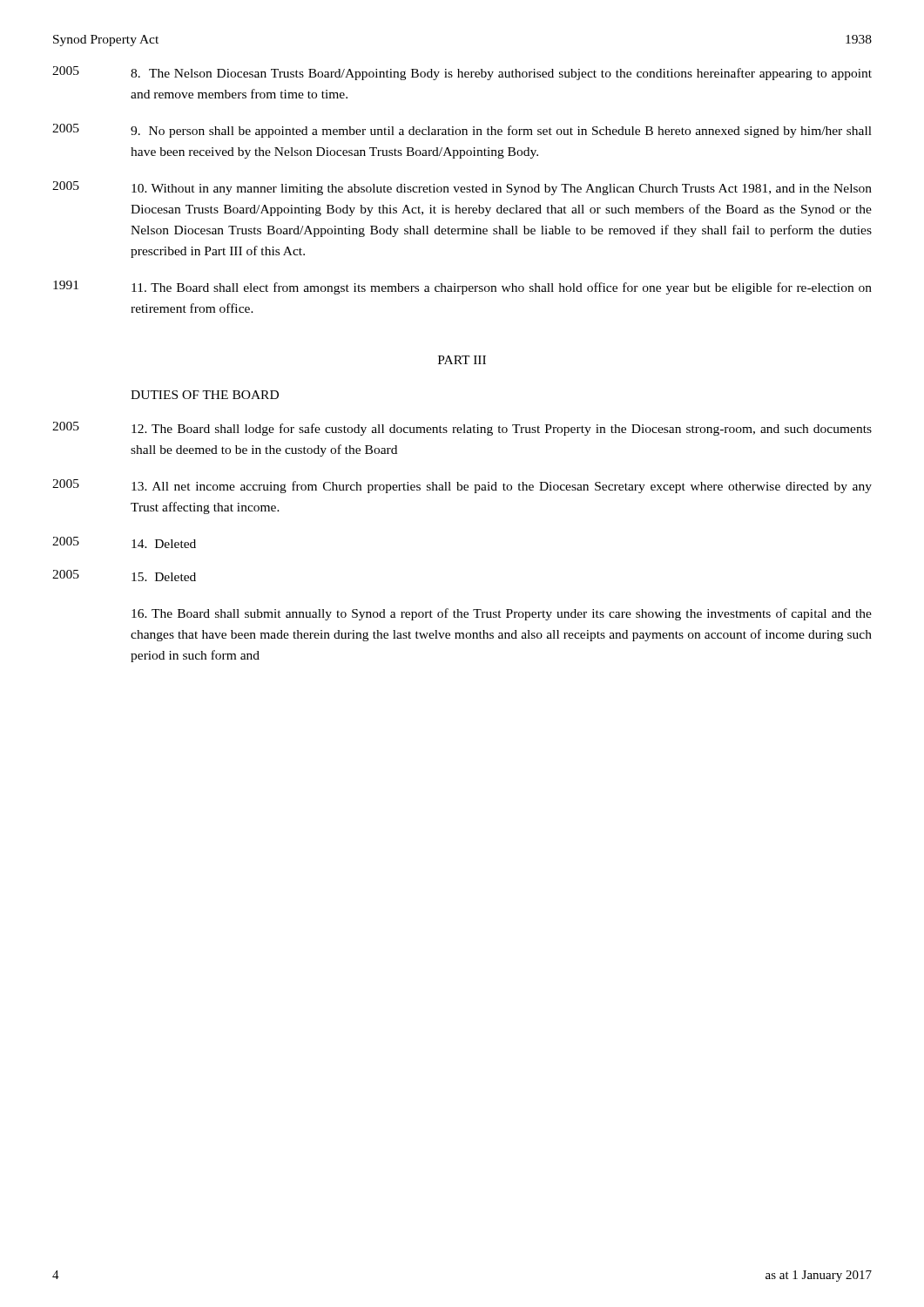The height and width of the screenshot is (1307, 924).
Task: Click on the list item with the text "2005 8. The Nelson Diocesan Trusts Board/Appointing"
Action: [462, 84]
